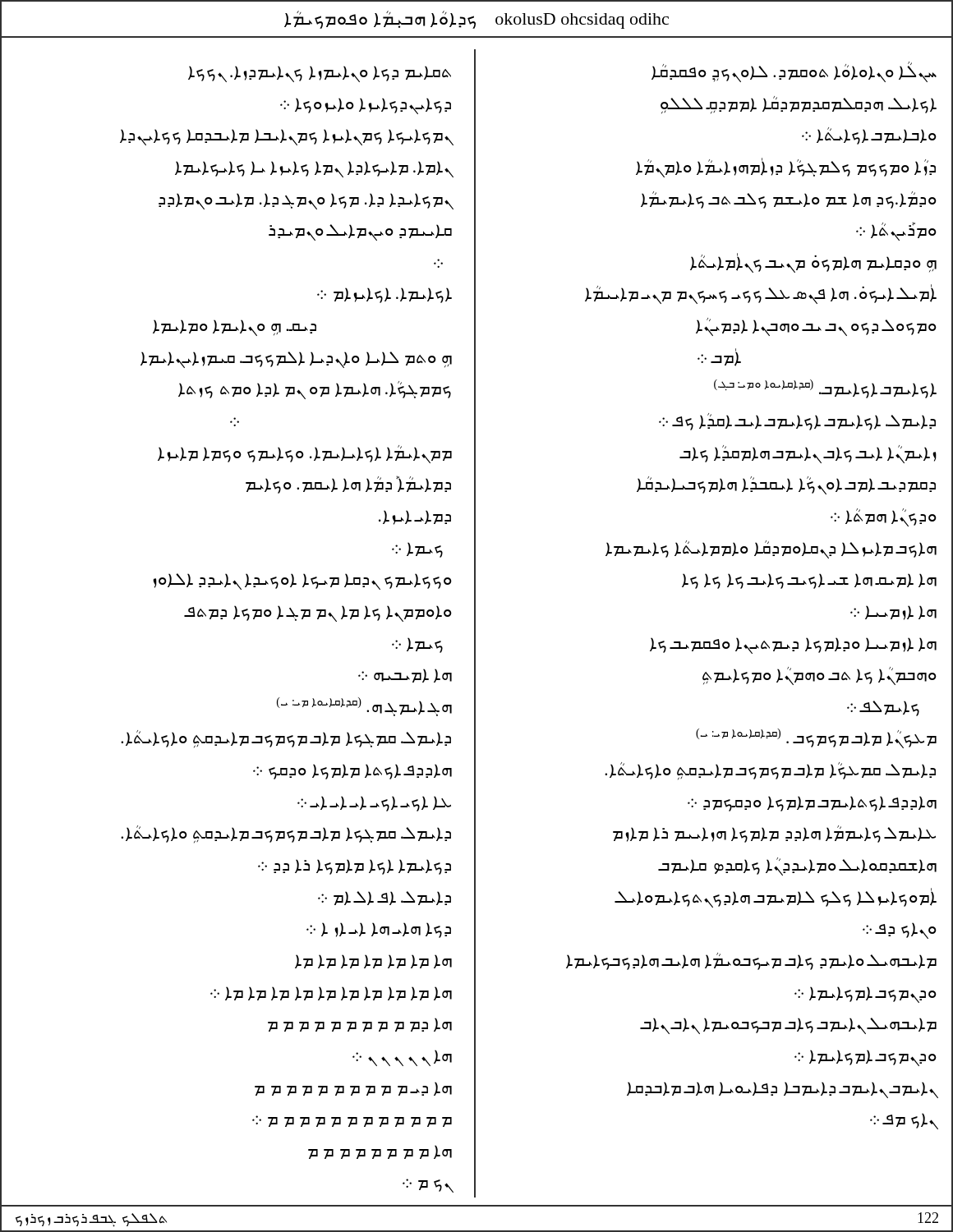953x1232 pixels.
Task: Navigate to the region starting "ܬܩܐܝܡ ܕܟܐ ܘܢܐܝܡܙܐ"
Action: (x=234, y=627)
